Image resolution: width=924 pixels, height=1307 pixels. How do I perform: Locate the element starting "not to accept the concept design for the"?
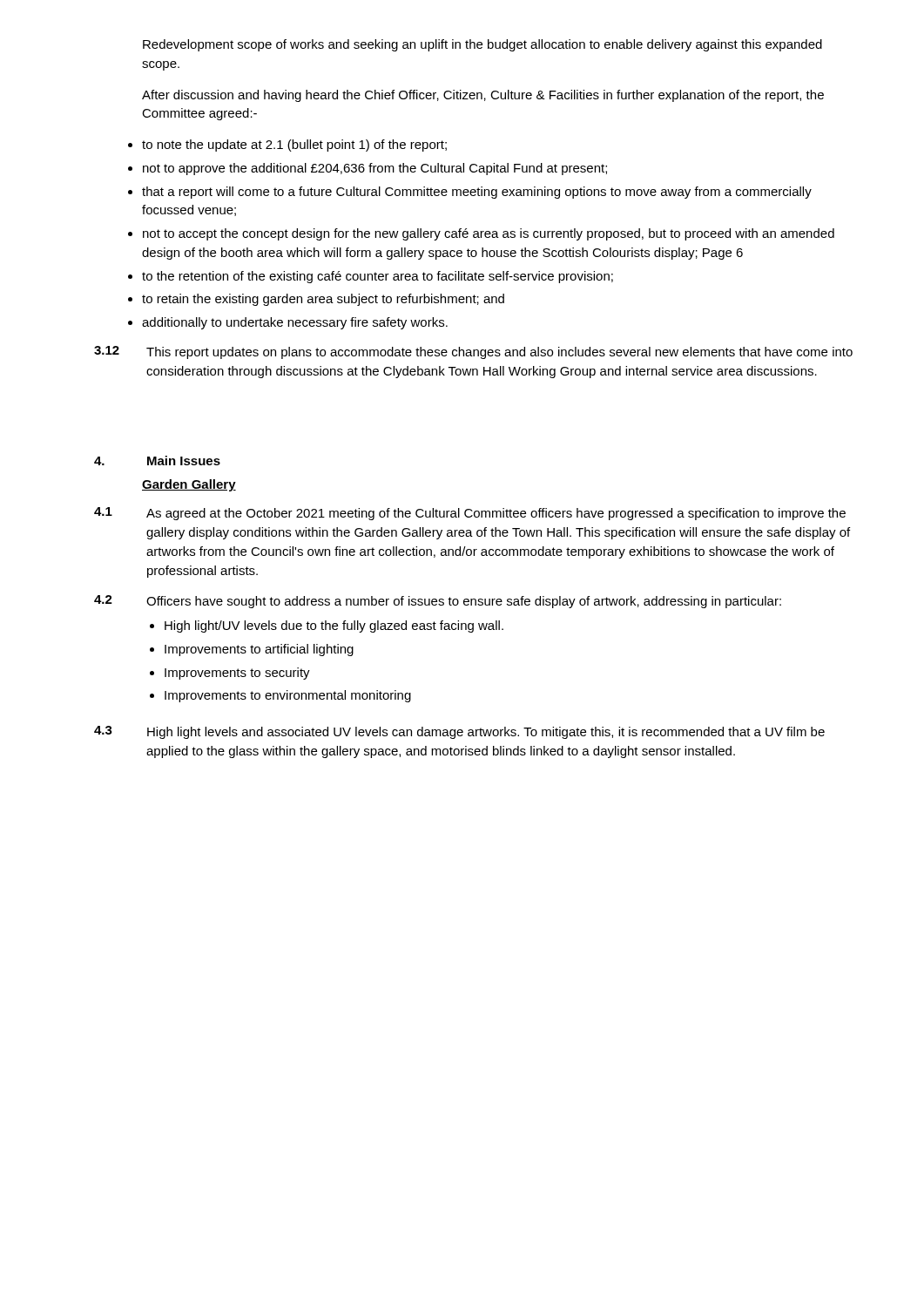(488, 243)
